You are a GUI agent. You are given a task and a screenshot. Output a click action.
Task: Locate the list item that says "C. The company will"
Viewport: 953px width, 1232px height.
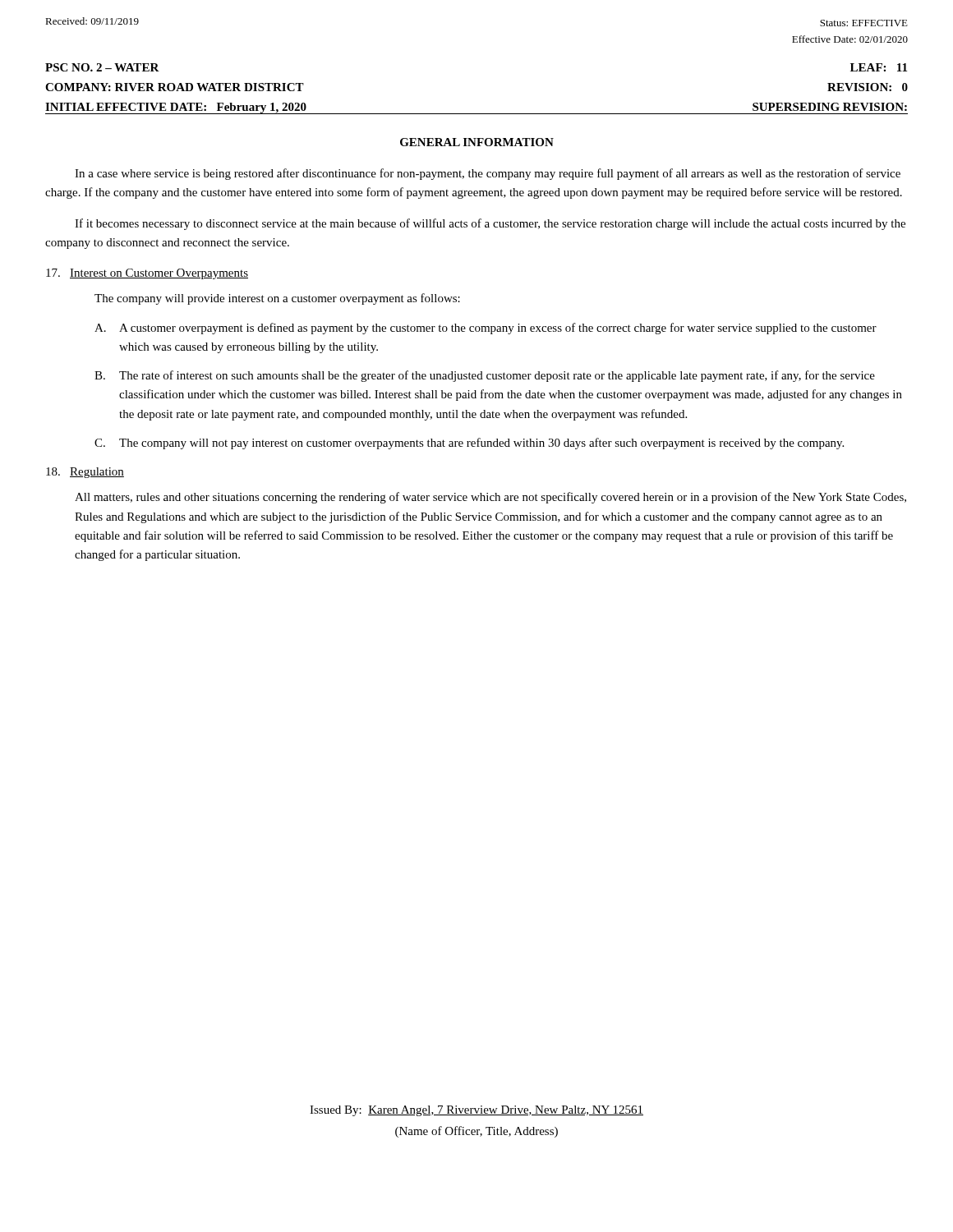(x=501, y=443)
